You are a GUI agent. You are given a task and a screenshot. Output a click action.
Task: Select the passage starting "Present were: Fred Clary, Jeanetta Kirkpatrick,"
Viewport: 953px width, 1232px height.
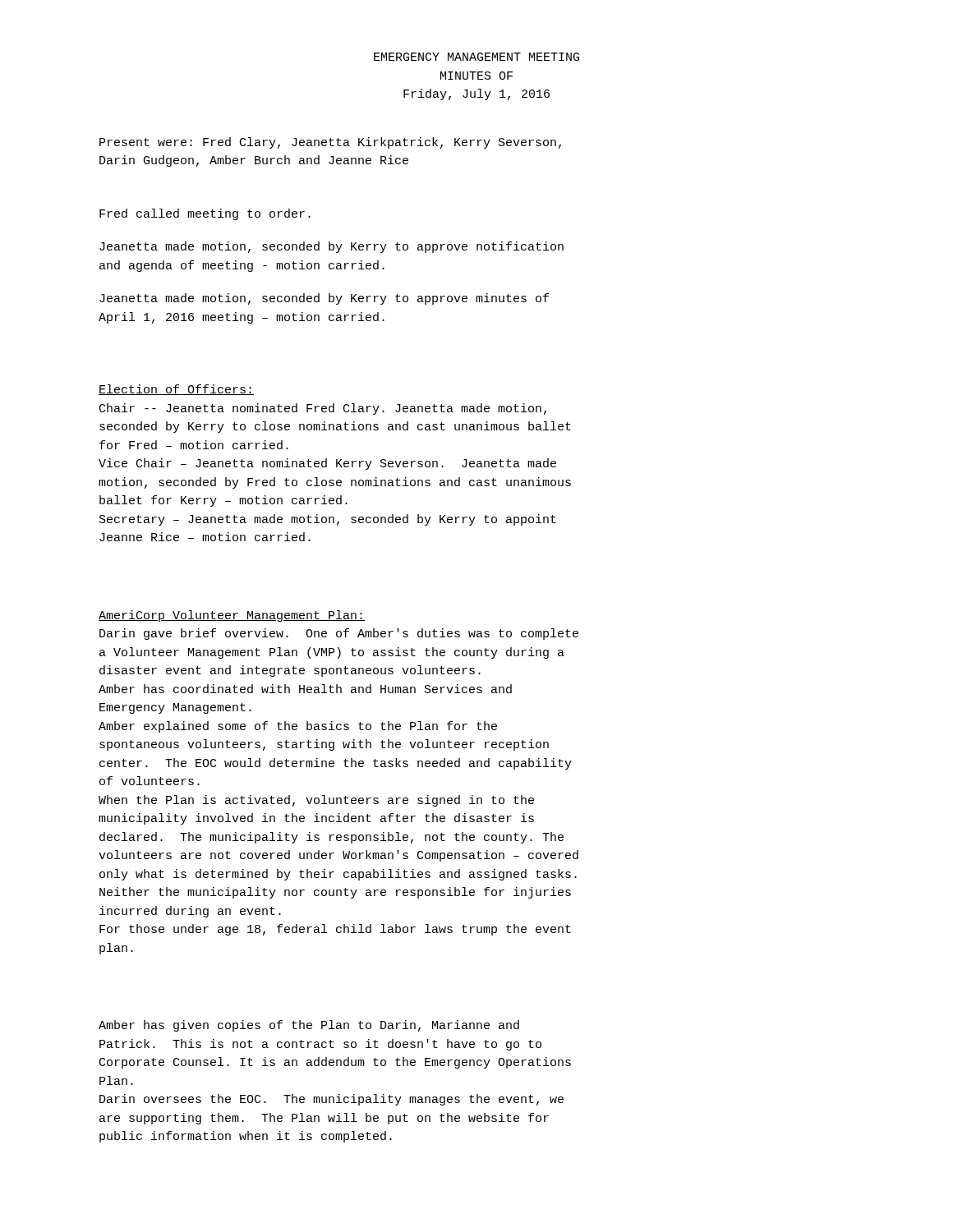click(x=332, y=152)
